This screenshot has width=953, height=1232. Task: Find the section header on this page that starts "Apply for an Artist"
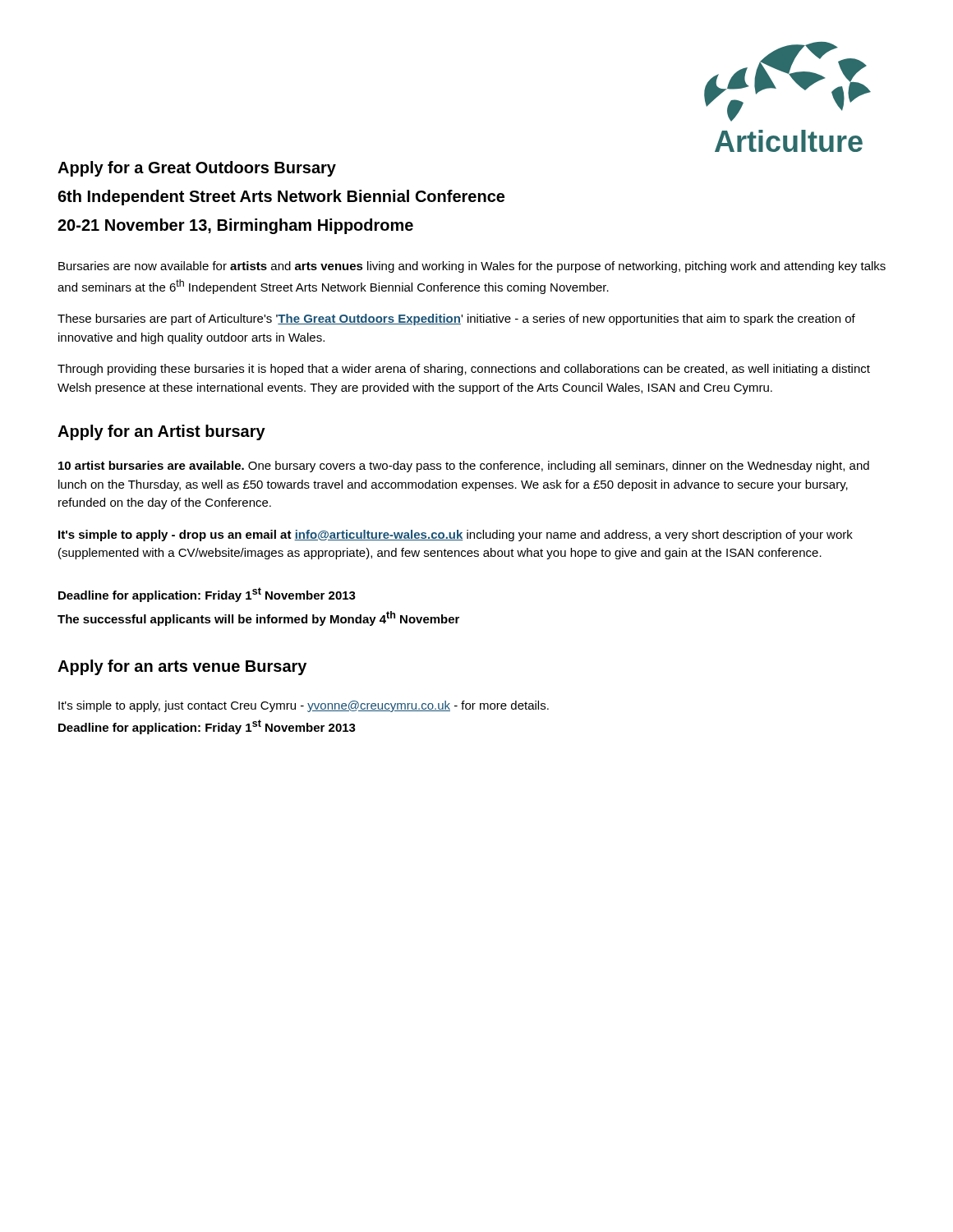[161, 431]
